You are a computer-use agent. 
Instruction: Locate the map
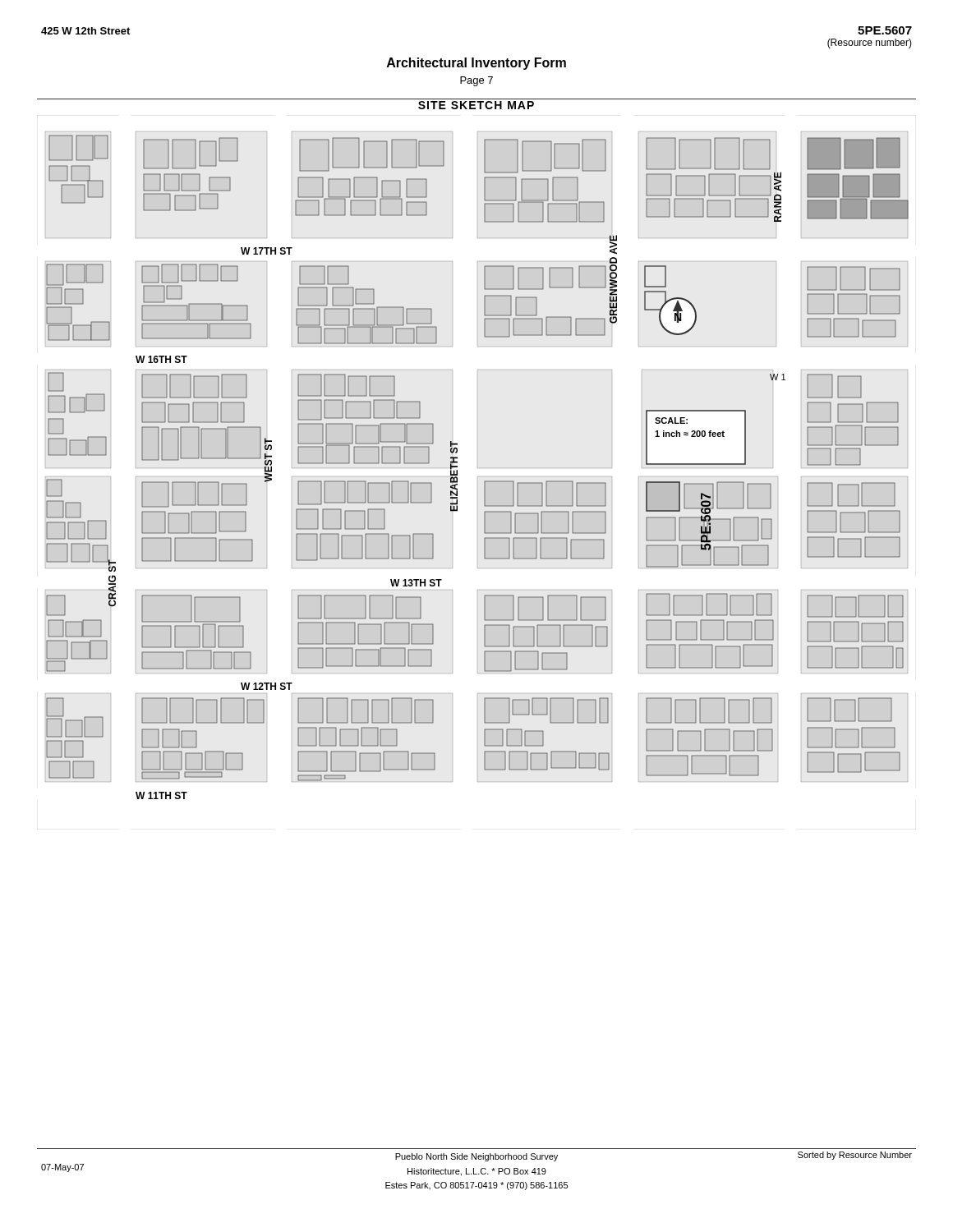point(476,595)
